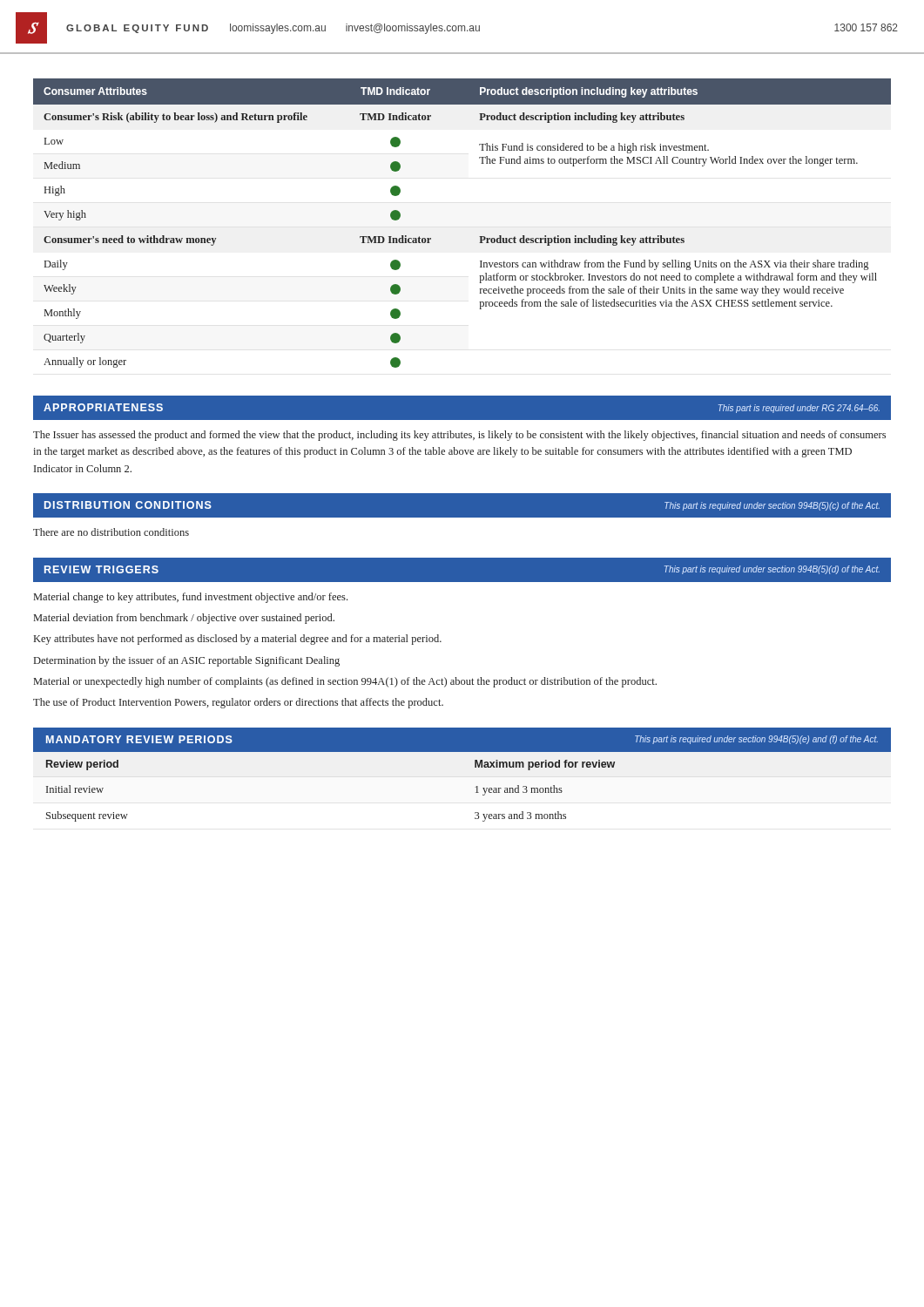Locate the list item that reads "Key attributes have not performed as disclosed by"
The image size is (924, 1307).
[x=237, y=639]
